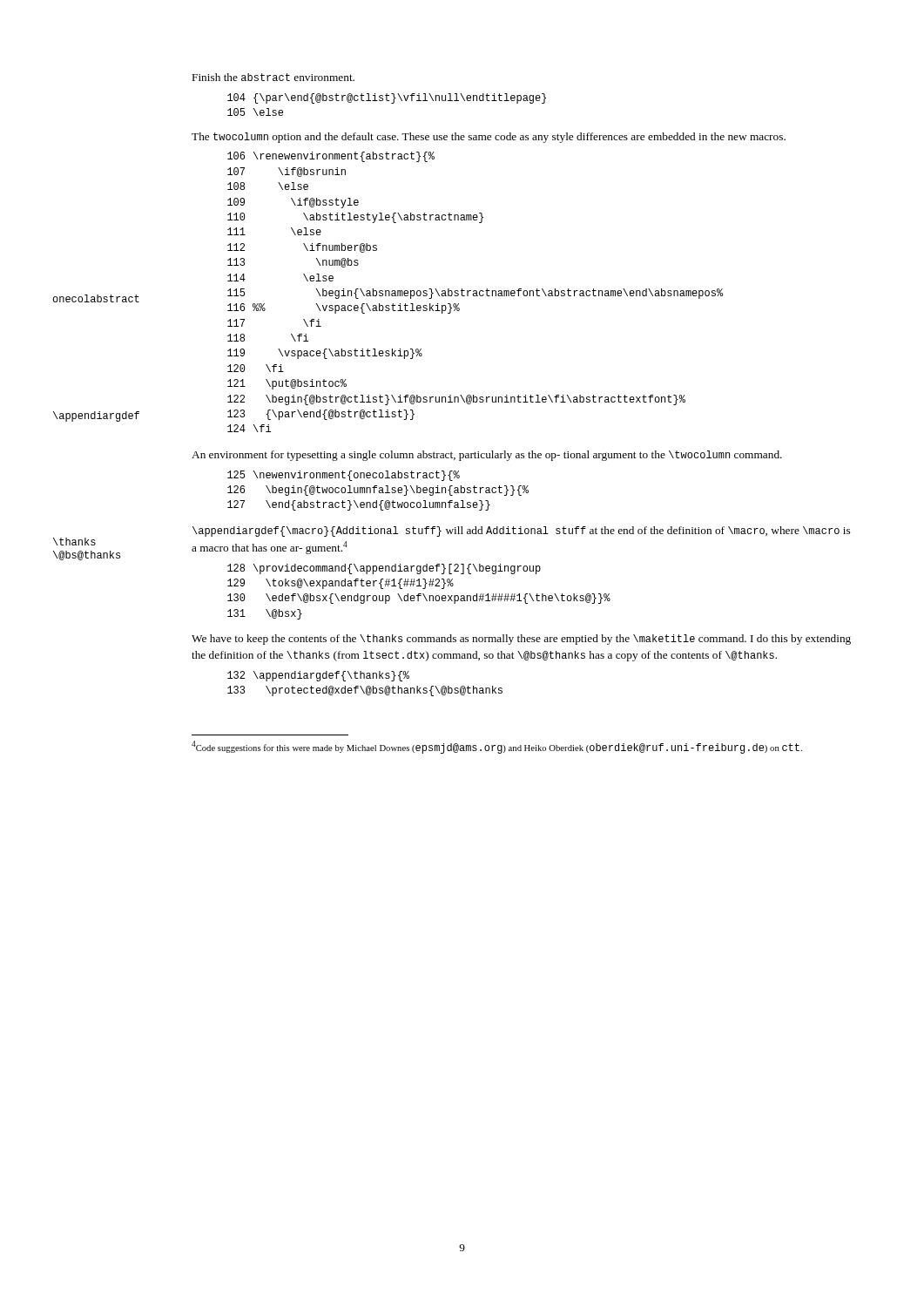
Task: Locate the block of text that opens with "An environment for"
Action: point(487,455)
